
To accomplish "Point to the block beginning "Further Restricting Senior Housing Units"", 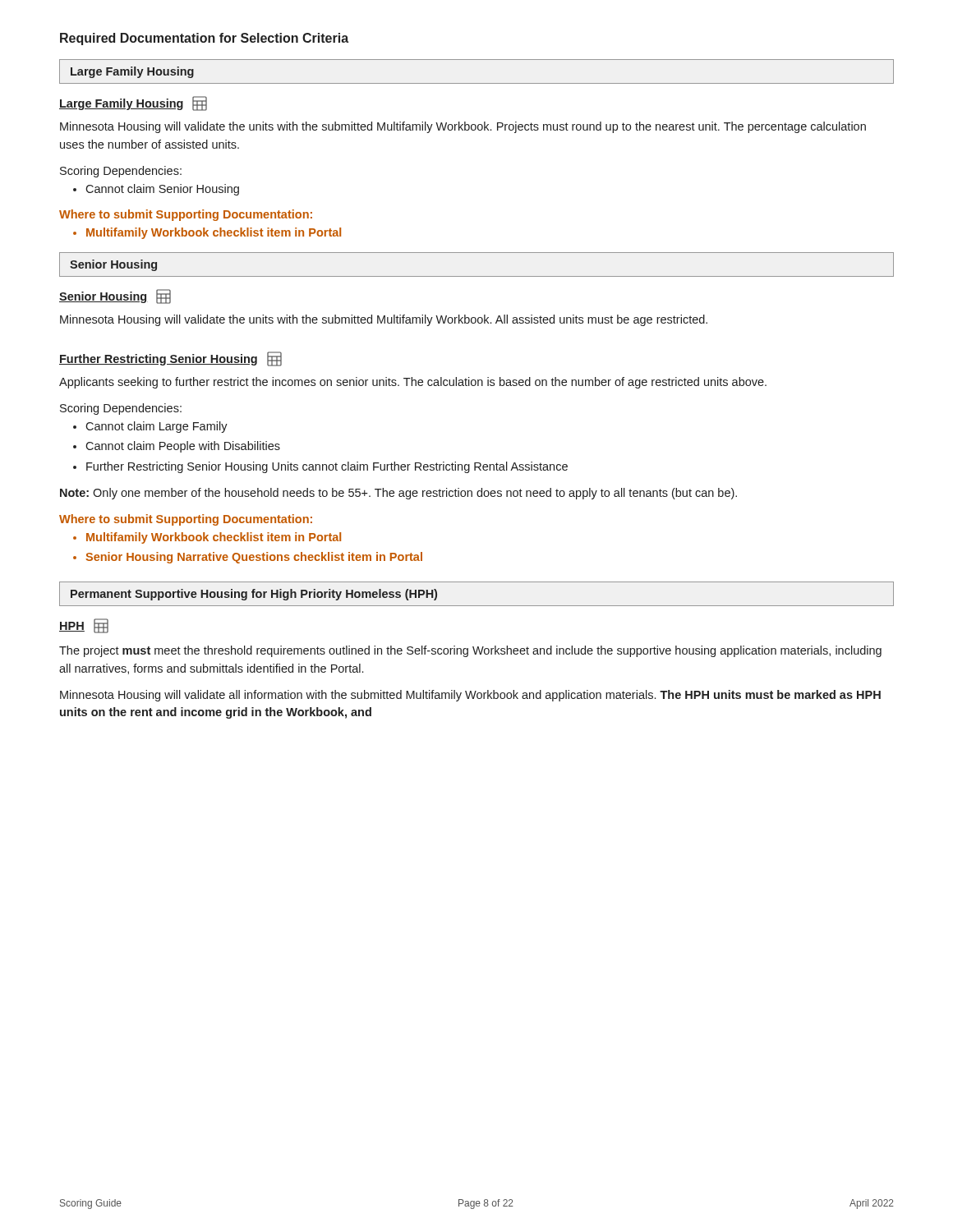I will 327,466.
